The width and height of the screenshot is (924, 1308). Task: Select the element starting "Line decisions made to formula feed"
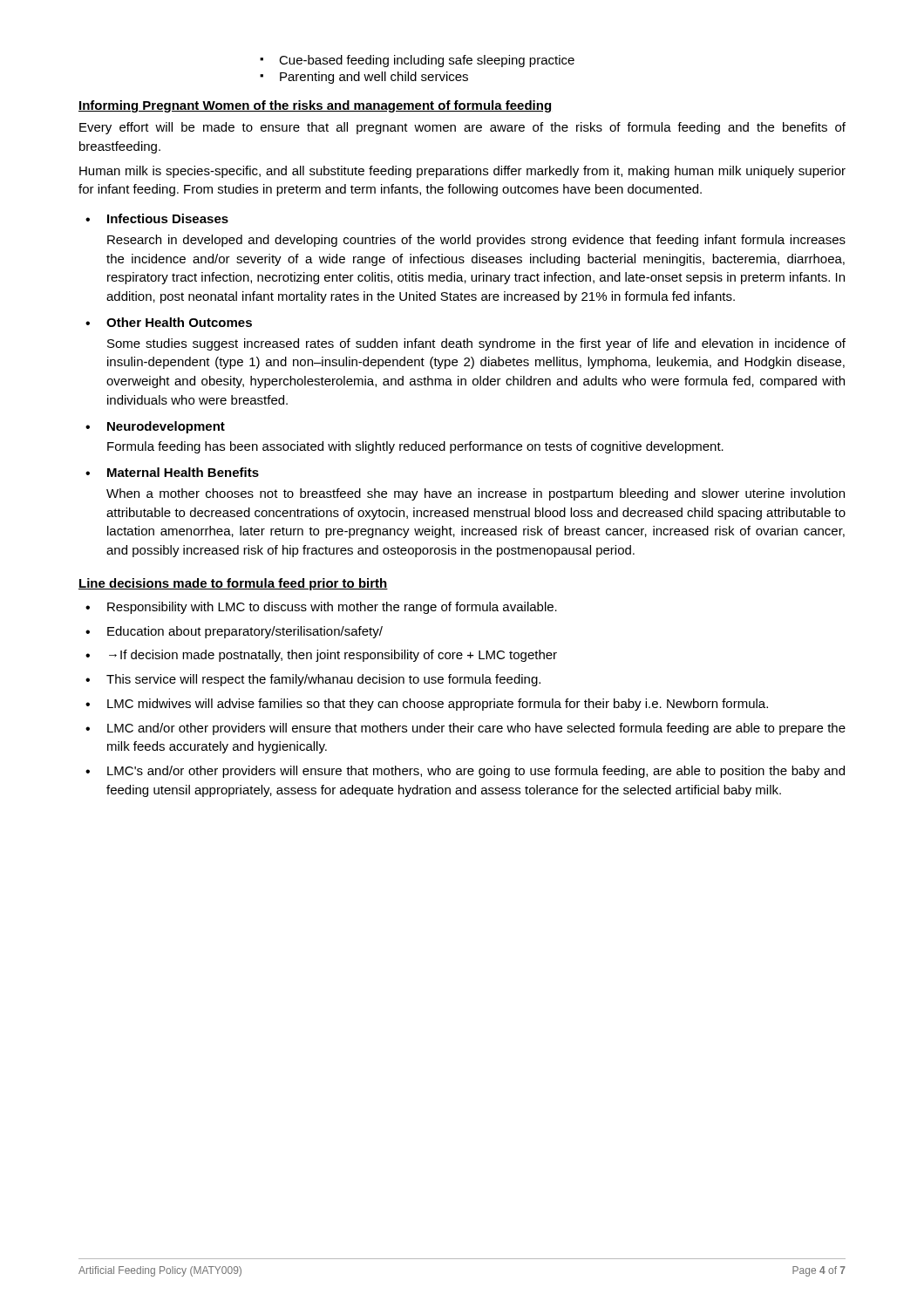[x=233, y=583]
